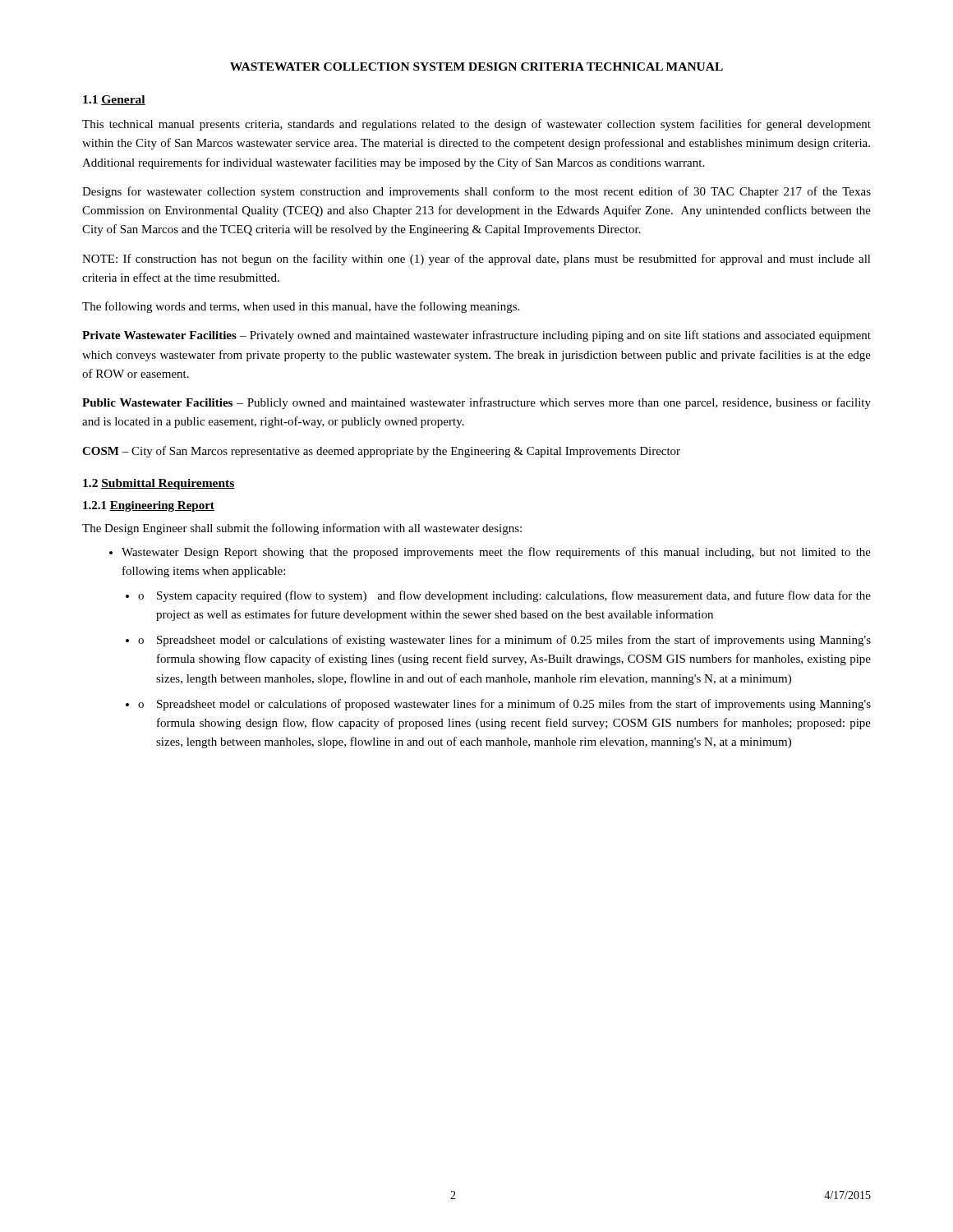This screenshot has width=953, height=1232.
Task: Locate the block of text that opens with "This technical manual presents criteria, standards"
Action: tap(476, 144)
